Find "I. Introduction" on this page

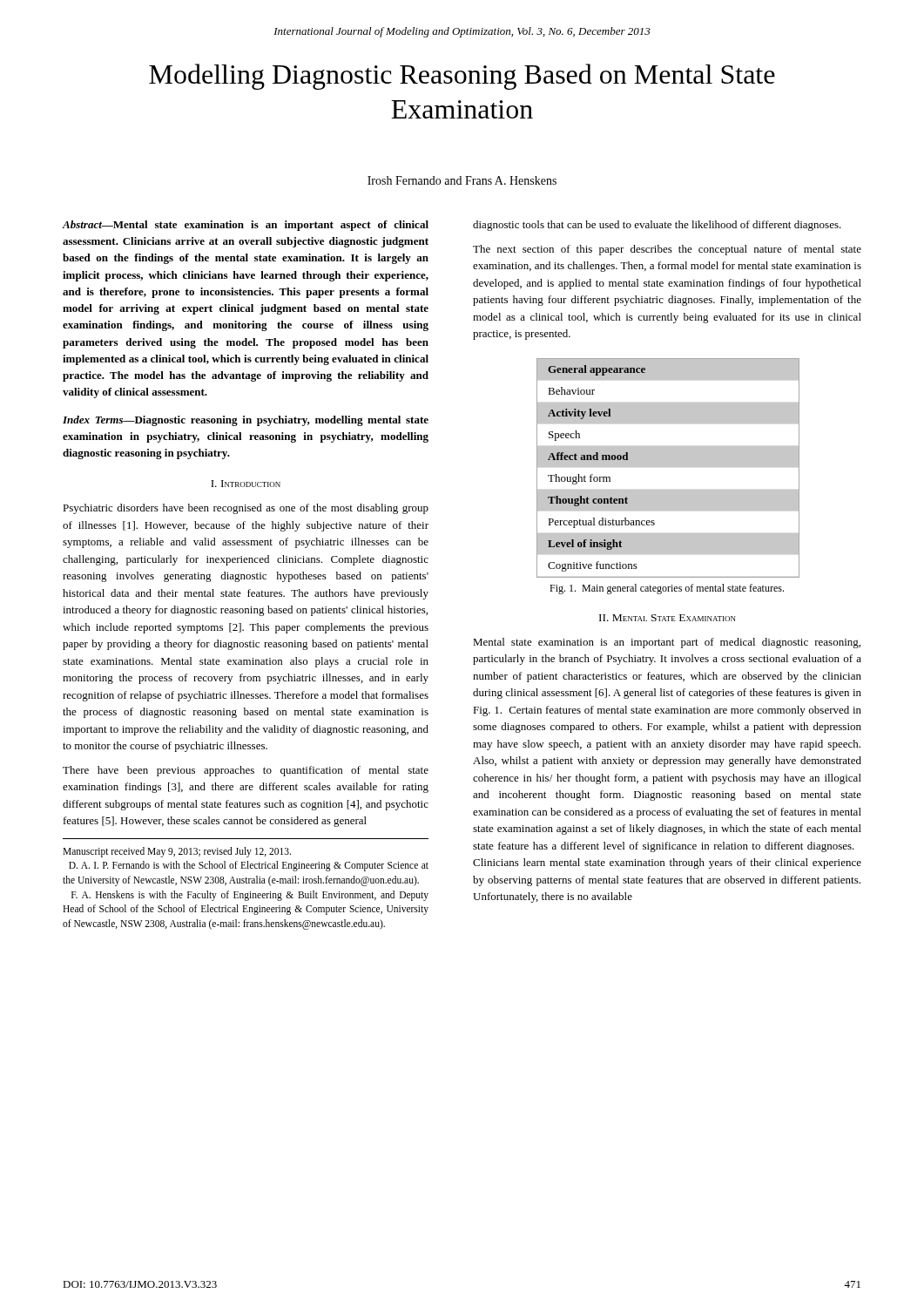coord(246,483)
